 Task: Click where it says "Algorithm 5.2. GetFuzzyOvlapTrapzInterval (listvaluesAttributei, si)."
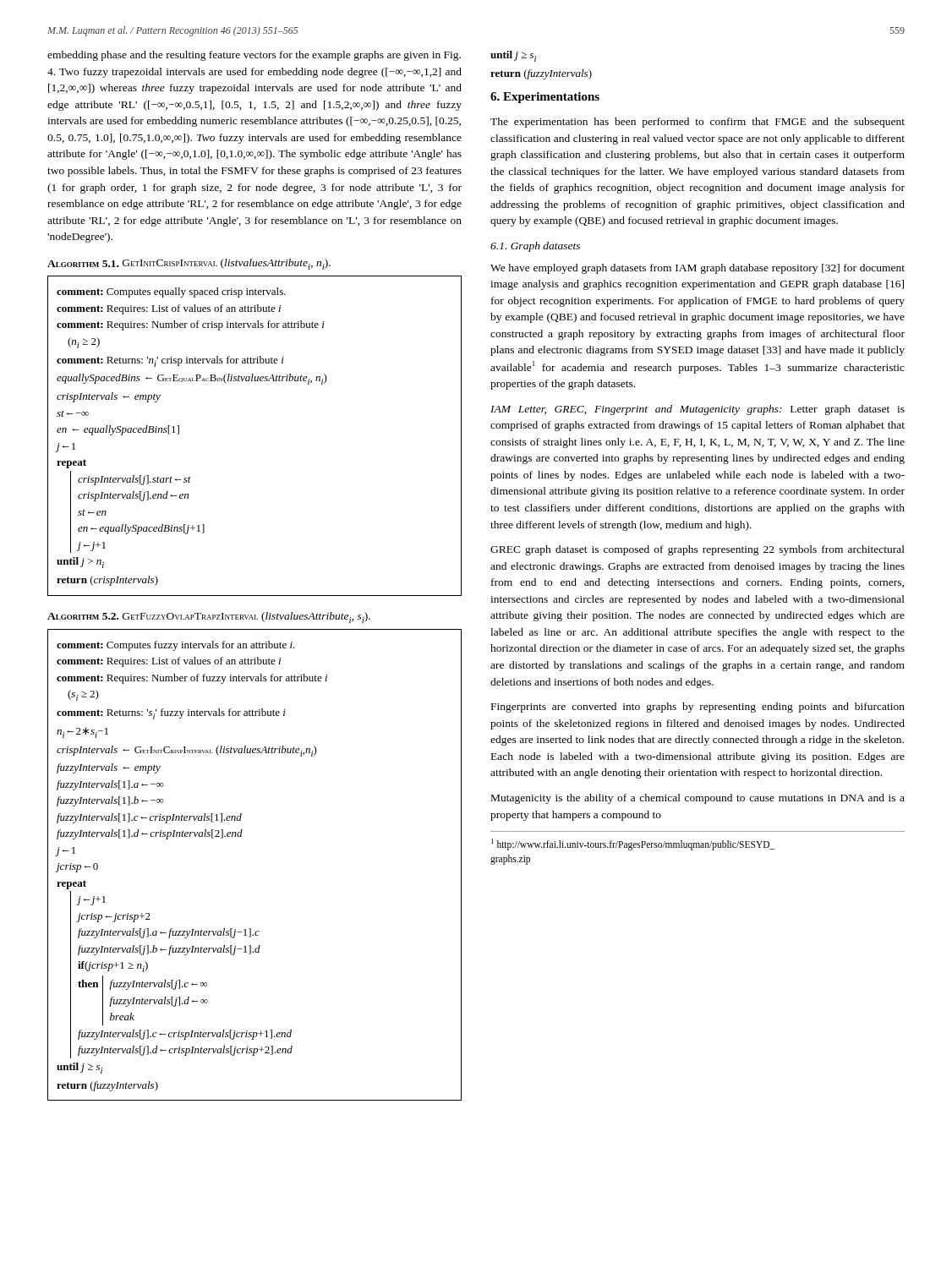click(x=209, y=617)
